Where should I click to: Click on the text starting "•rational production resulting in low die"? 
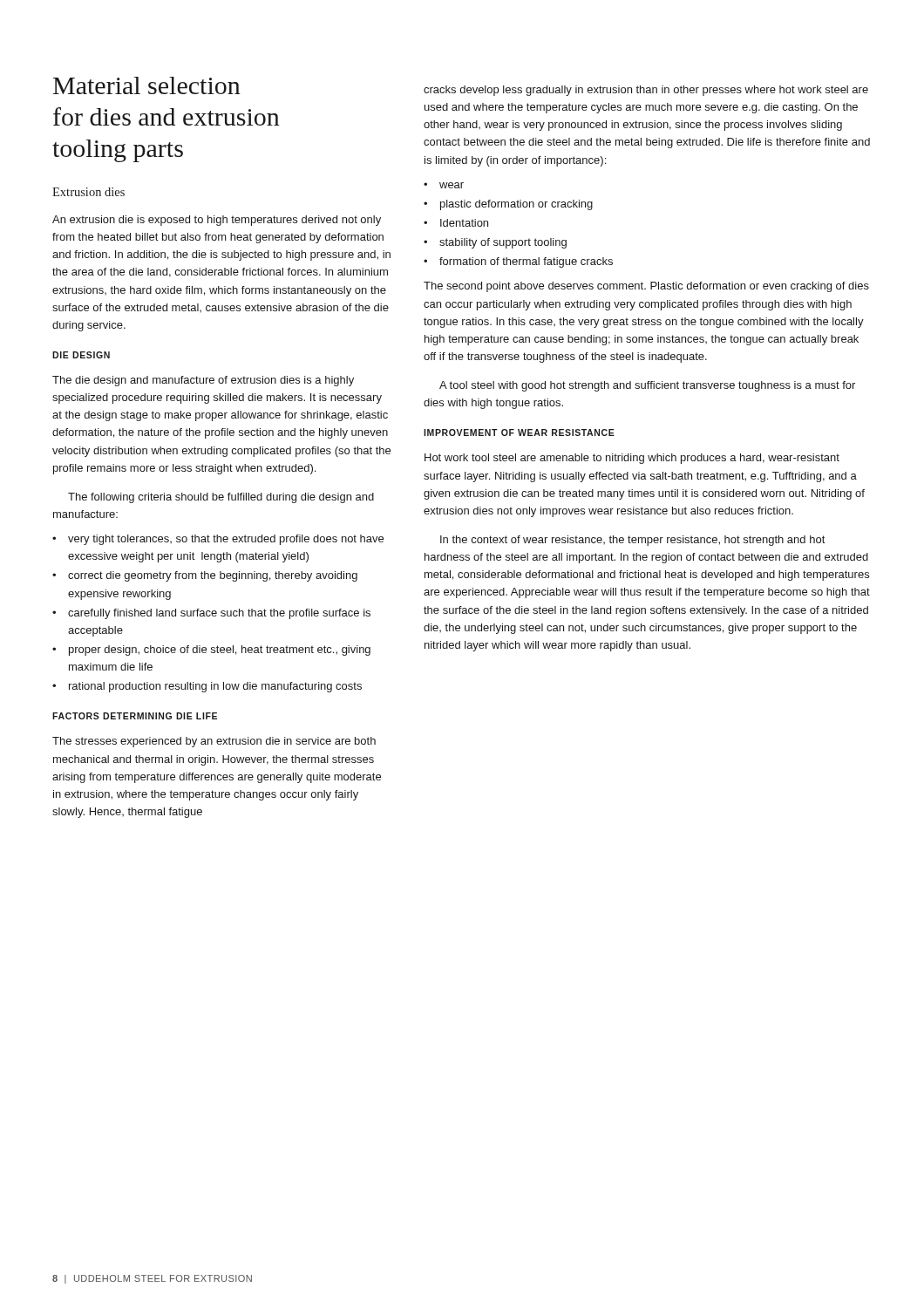[222, 687]
